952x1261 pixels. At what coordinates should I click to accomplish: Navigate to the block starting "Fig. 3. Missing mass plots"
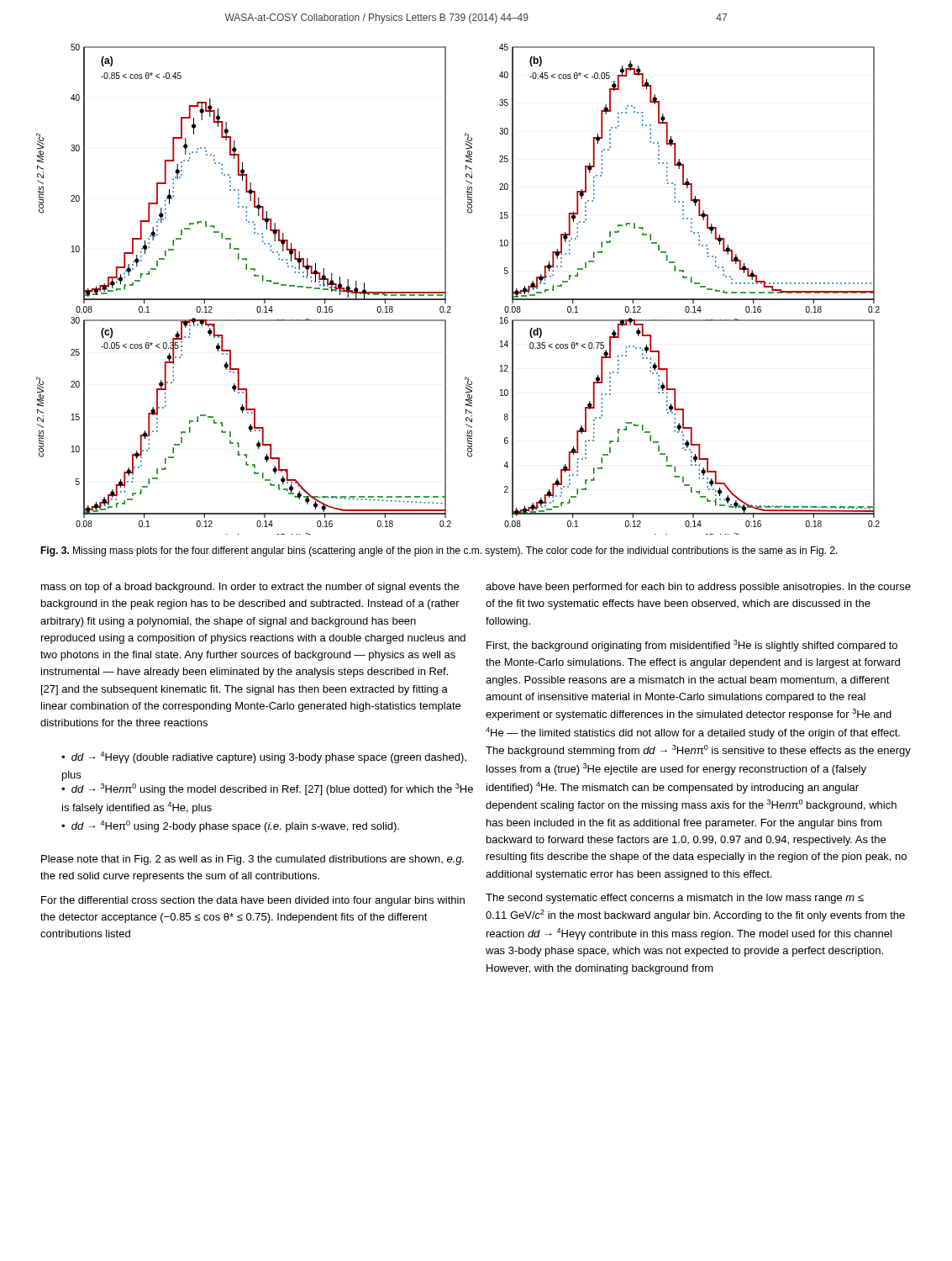pyautogui.click(x=439, y=551)
